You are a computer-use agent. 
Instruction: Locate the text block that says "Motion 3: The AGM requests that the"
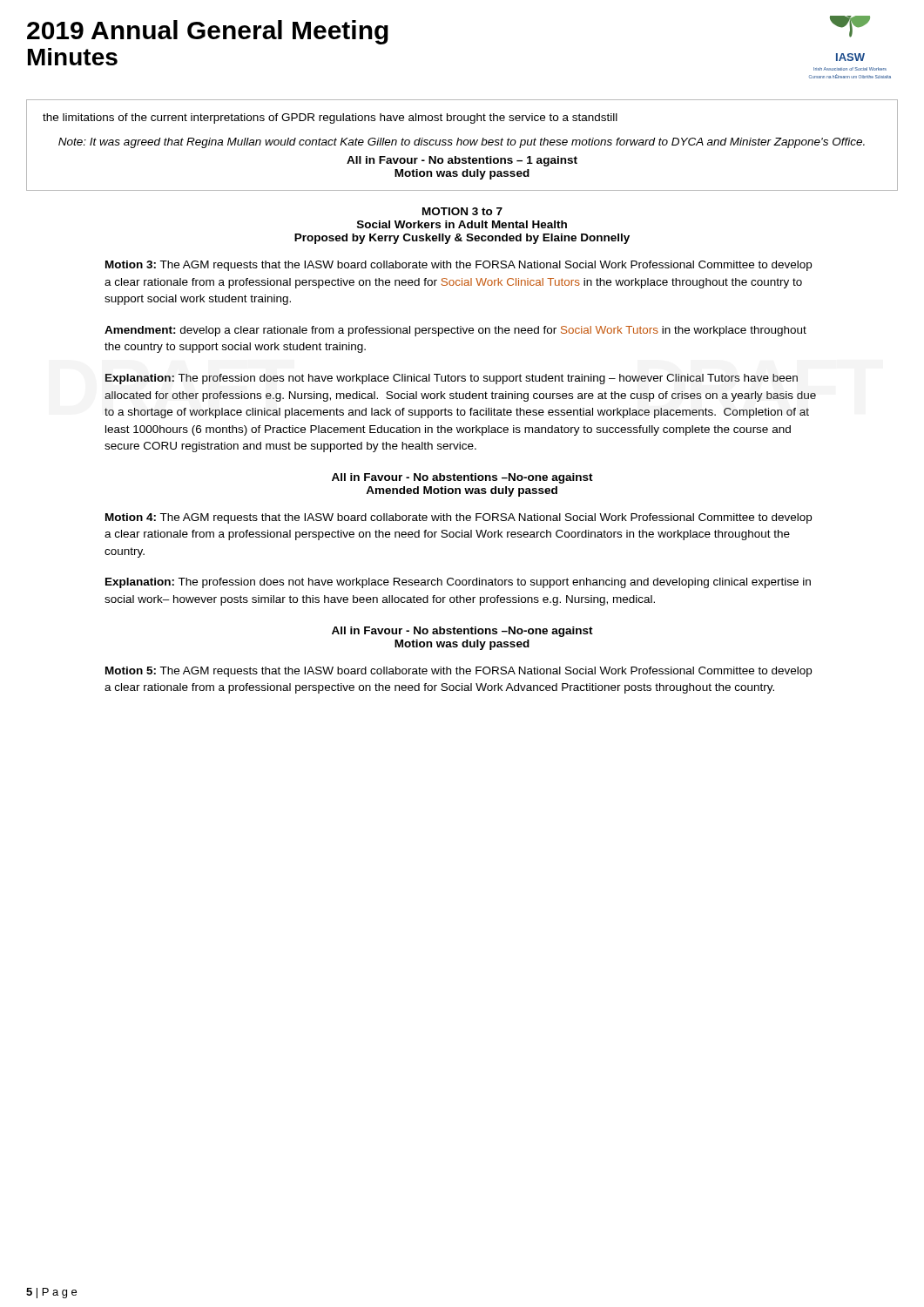[458, 282]
